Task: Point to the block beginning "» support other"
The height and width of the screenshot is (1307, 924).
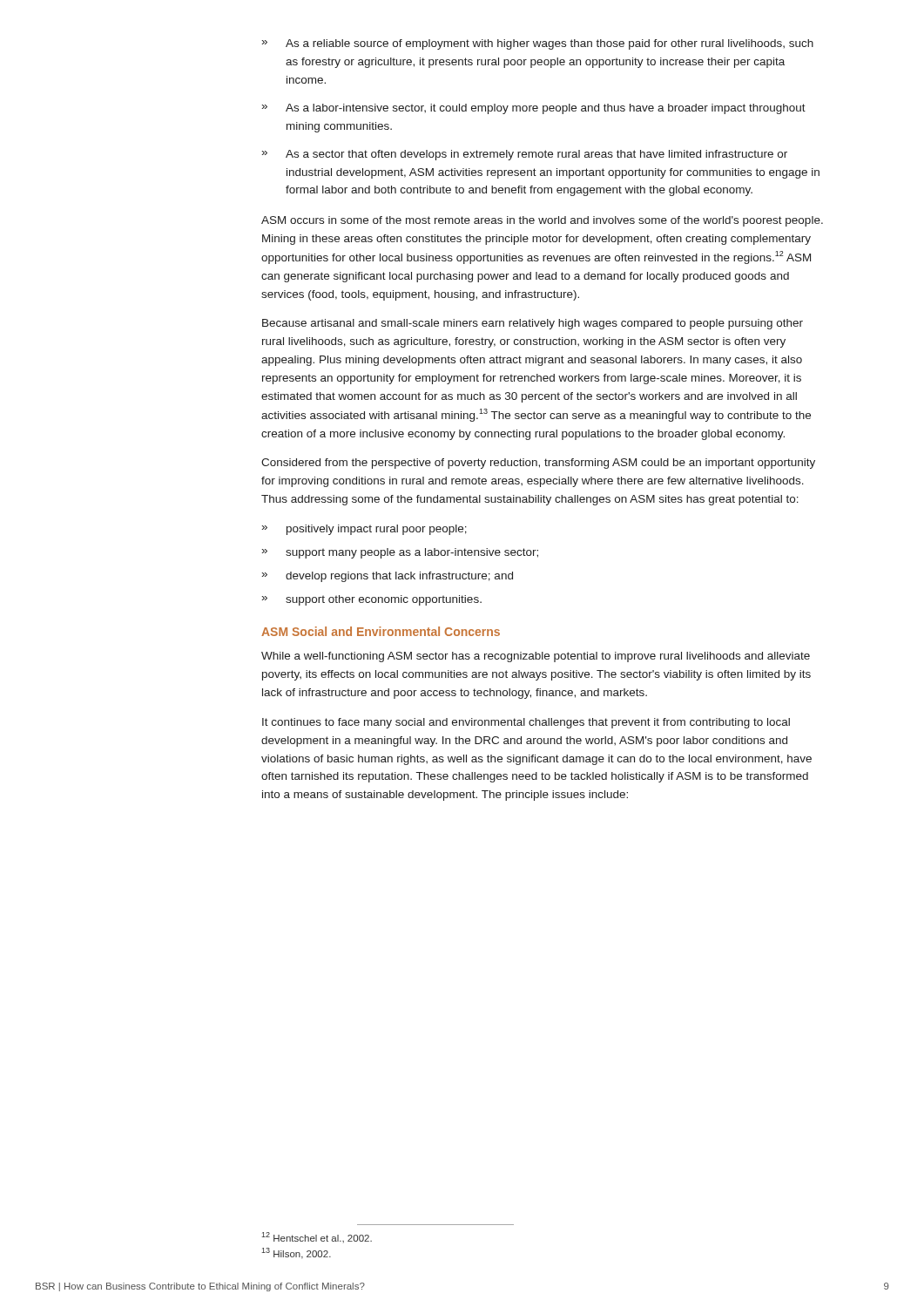Action: [x=372, y=600]
